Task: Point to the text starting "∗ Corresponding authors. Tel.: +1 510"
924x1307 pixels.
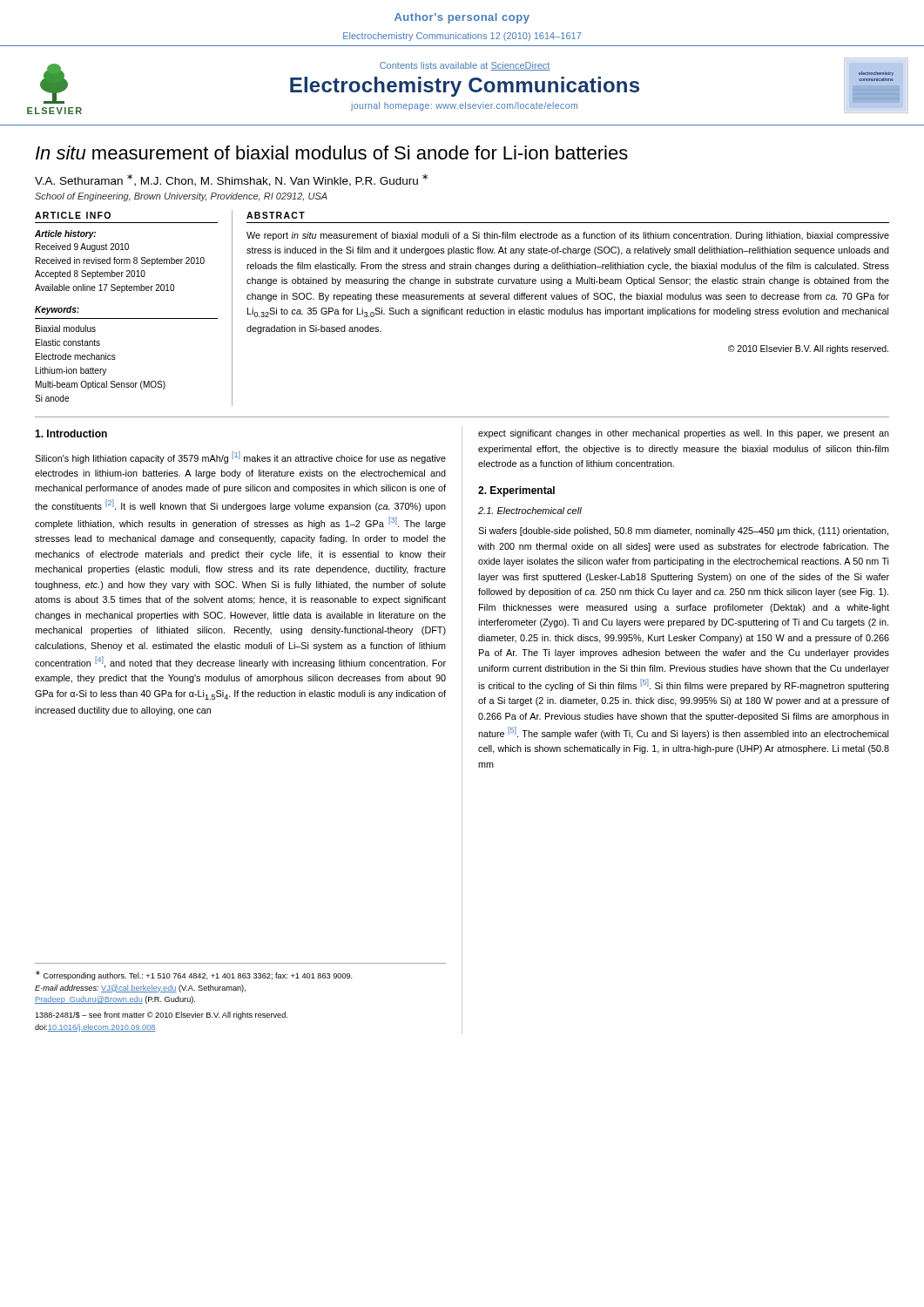Action: click(194, 986)
